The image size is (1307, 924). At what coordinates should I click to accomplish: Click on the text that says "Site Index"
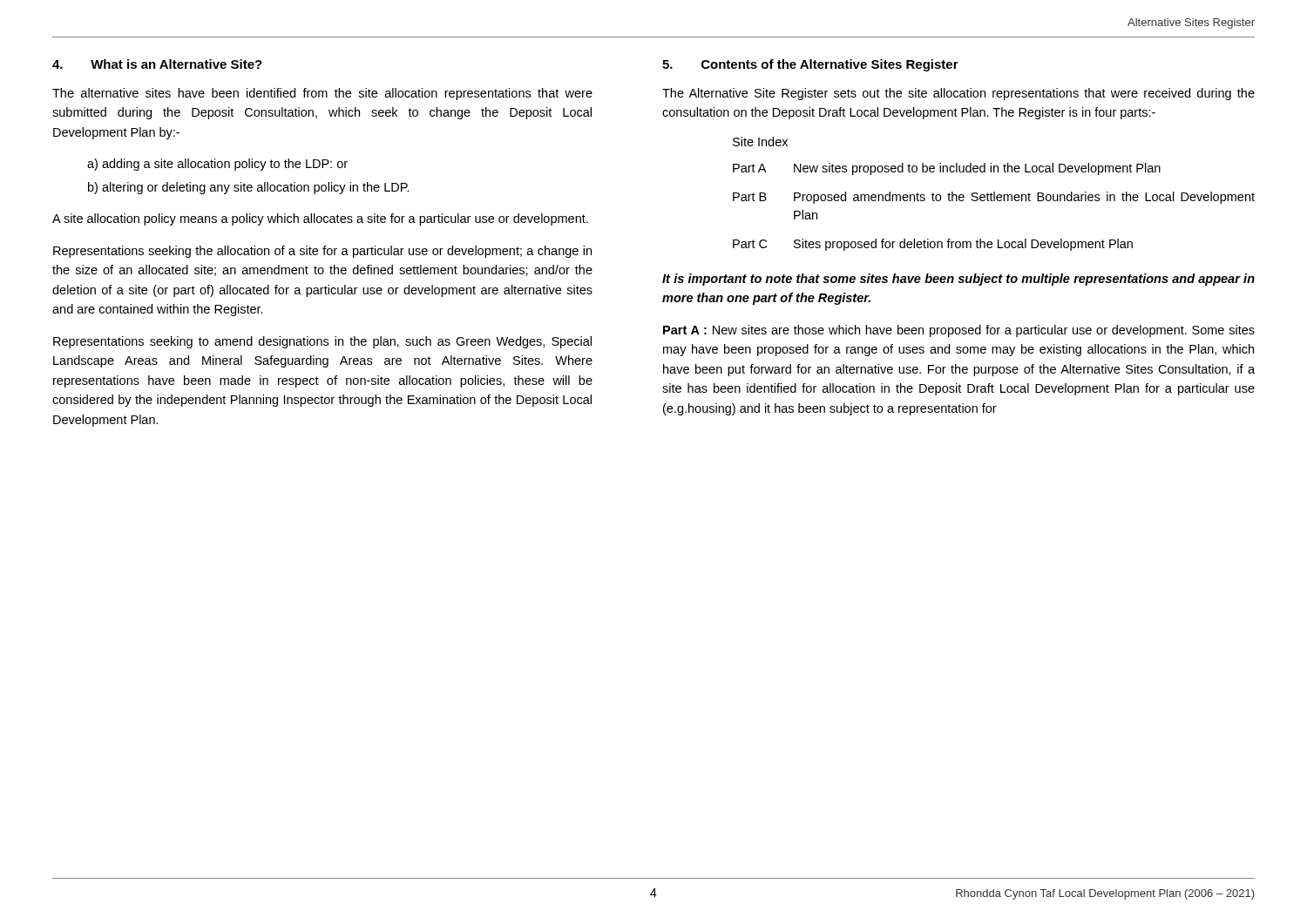(x=760, y=142)
